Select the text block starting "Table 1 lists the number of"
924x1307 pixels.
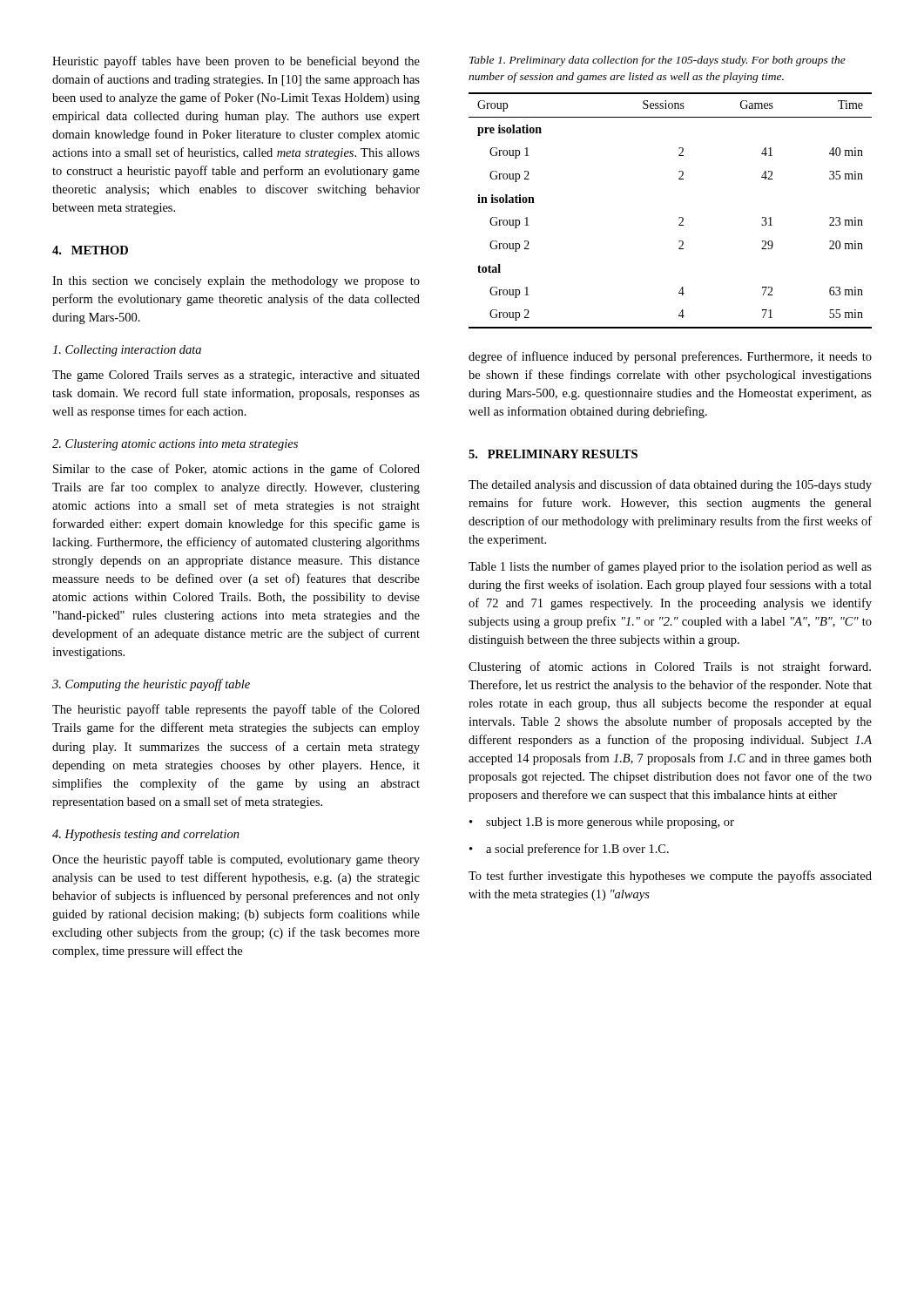(670, 603)
